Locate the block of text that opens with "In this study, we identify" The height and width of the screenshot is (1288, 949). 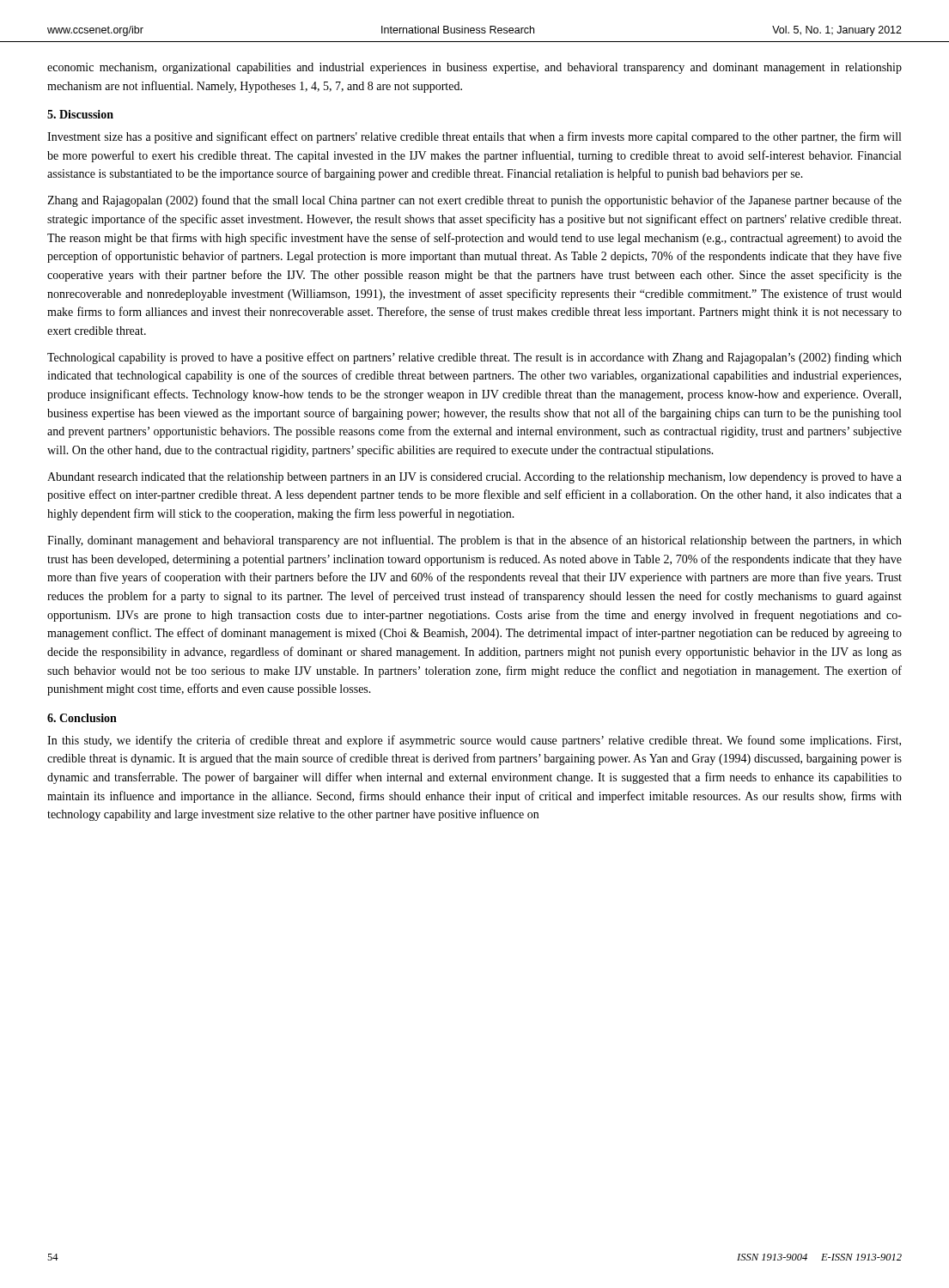click(474, 778)
